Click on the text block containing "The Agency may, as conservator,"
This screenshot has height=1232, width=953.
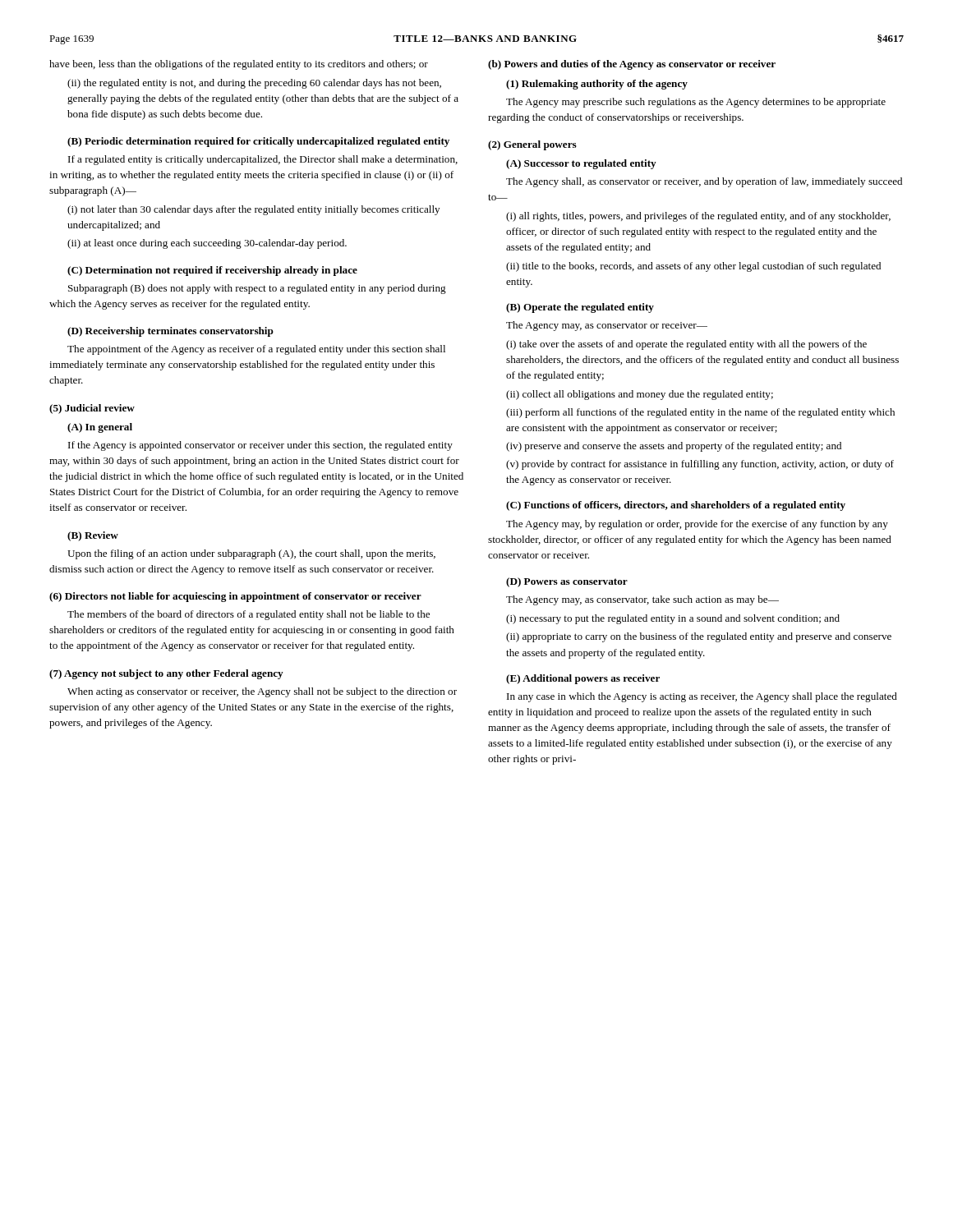tap(642, 599)
